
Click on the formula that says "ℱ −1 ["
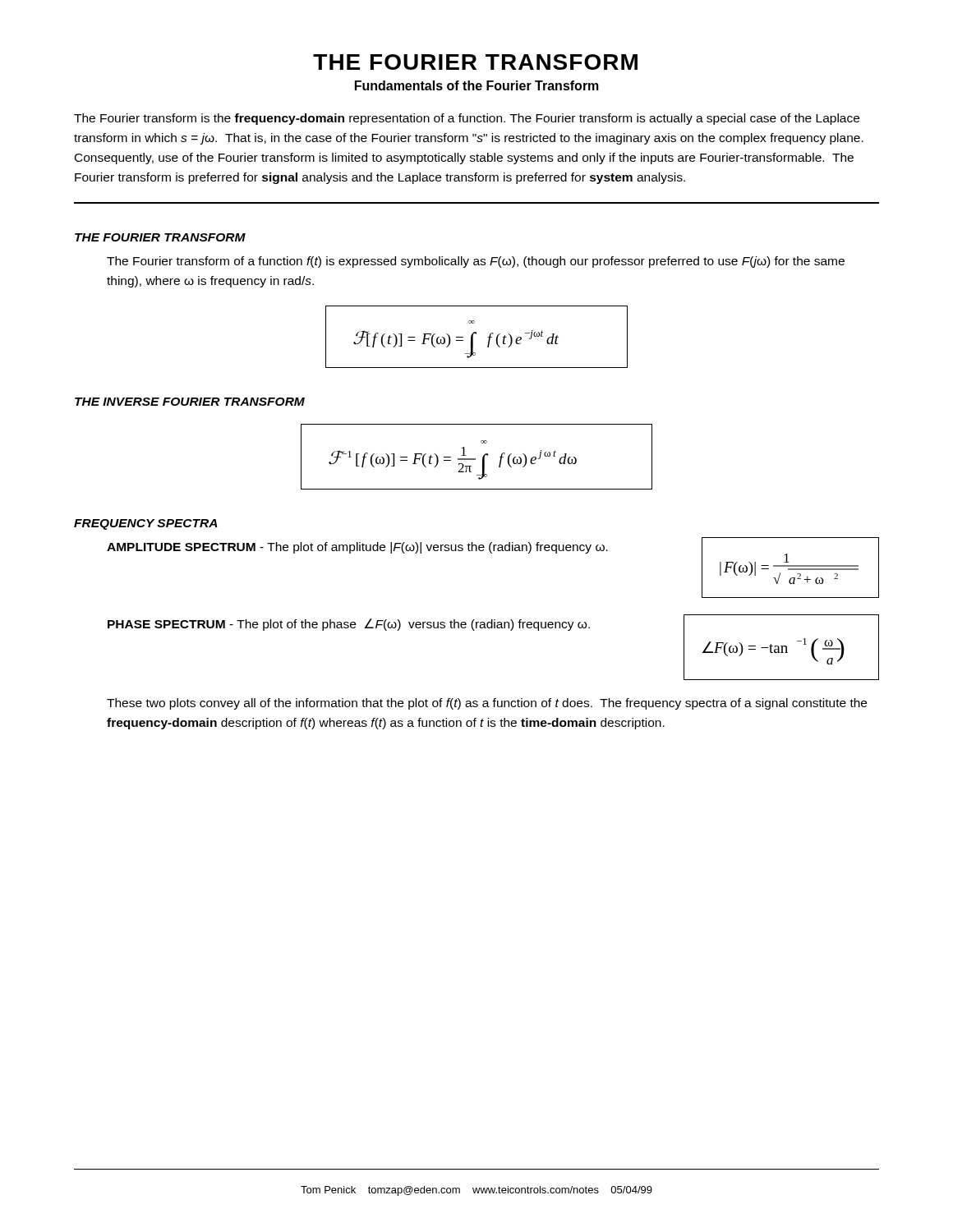[476, 457]
